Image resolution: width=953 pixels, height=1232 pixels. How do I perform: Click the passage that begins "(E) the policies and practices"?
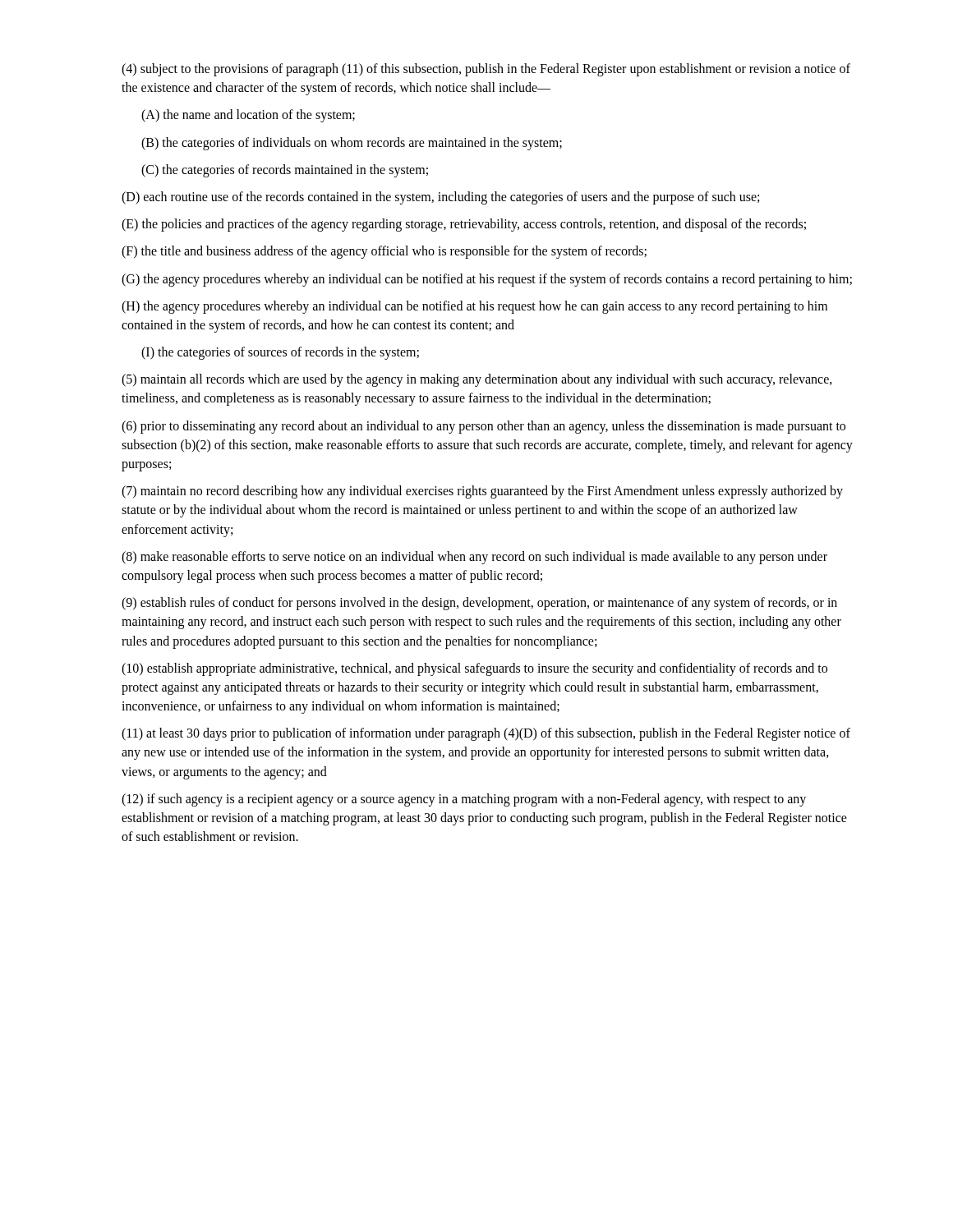(468, 224)
